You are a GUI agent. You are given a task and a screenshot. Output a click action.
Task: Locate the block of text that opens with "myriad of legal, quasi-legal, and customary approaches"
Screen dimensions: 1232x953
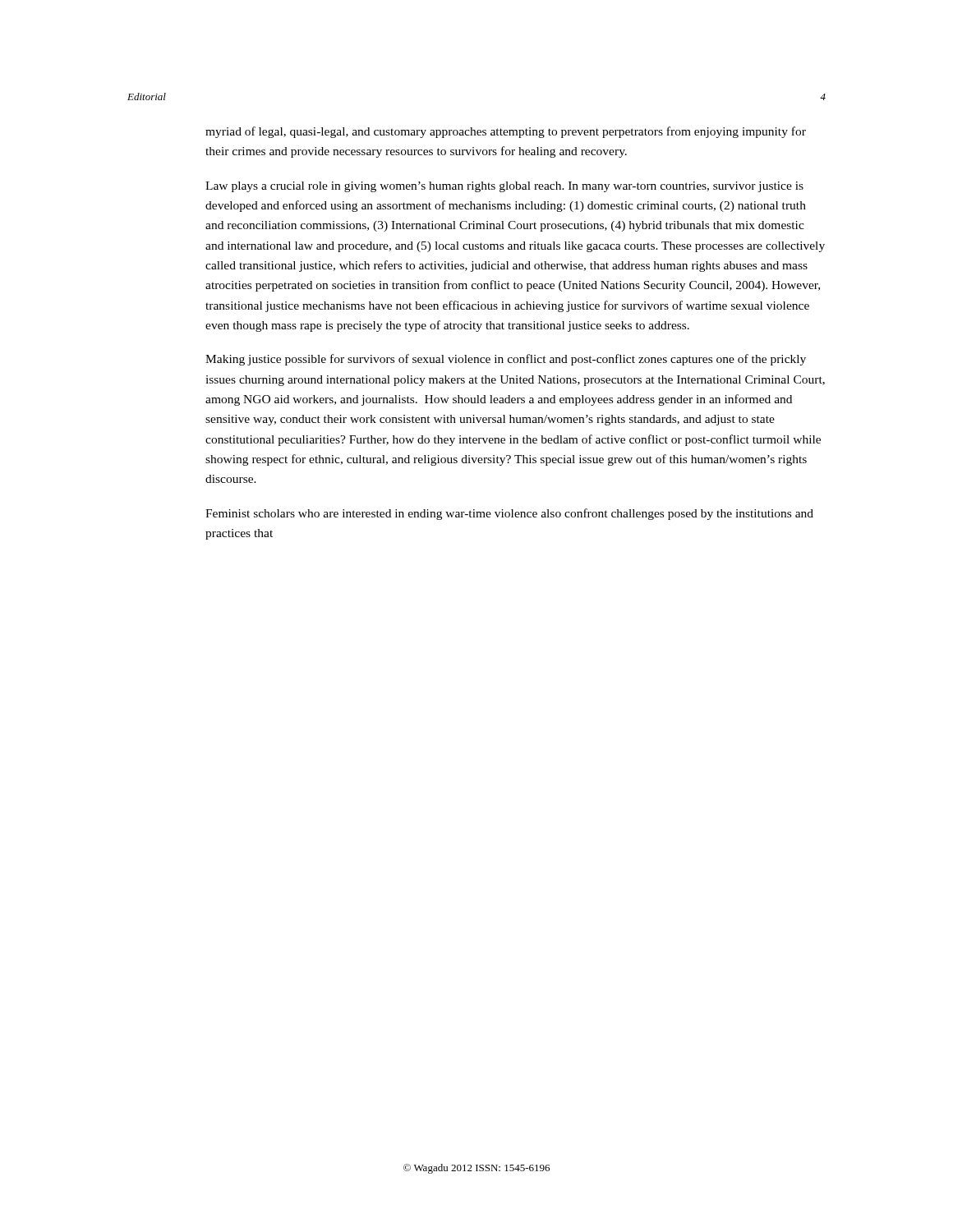click(x=506, y=141)
